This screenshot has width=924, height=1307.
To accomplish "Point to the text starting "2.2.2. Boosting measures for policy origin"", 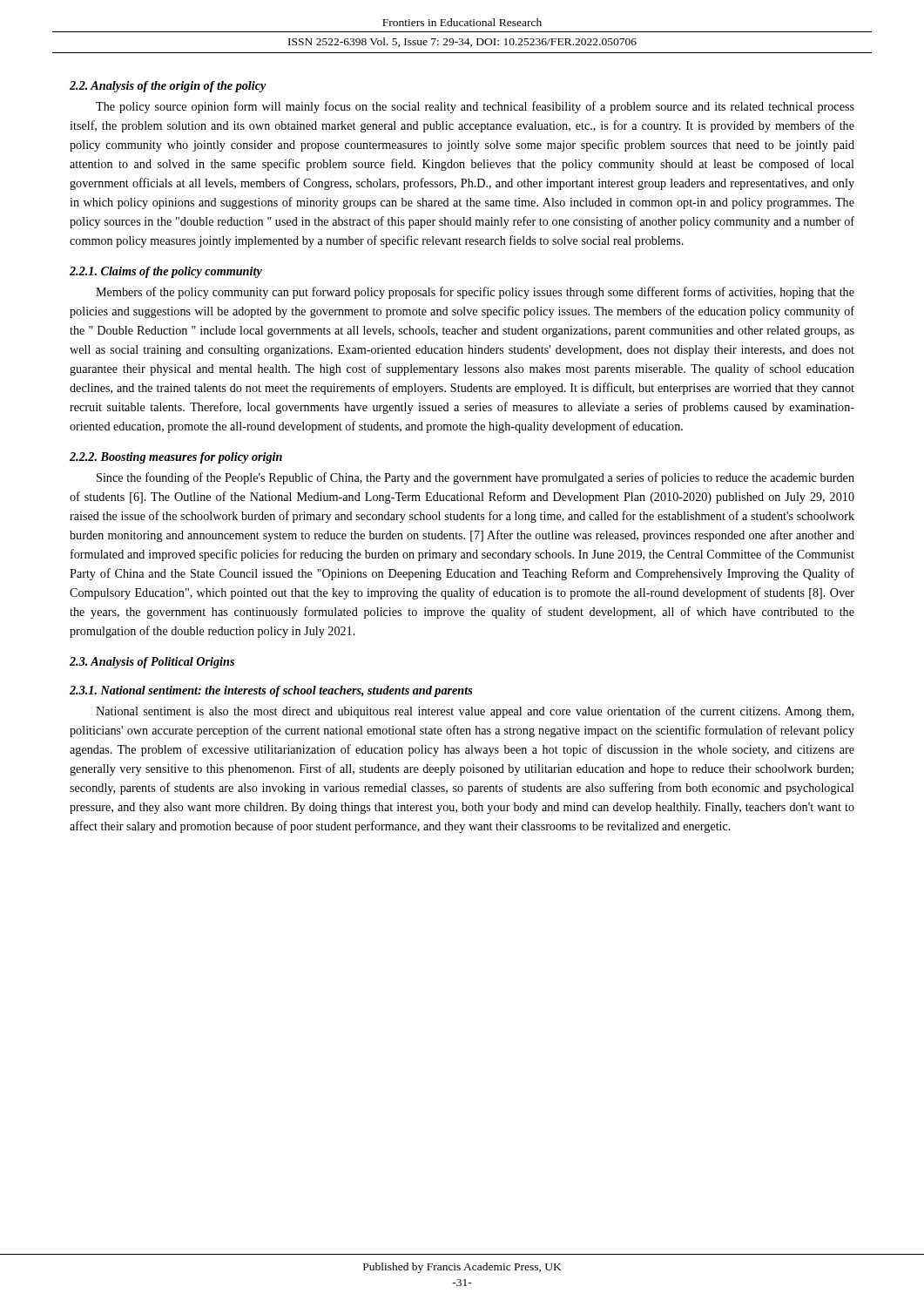I will (176, 457).
